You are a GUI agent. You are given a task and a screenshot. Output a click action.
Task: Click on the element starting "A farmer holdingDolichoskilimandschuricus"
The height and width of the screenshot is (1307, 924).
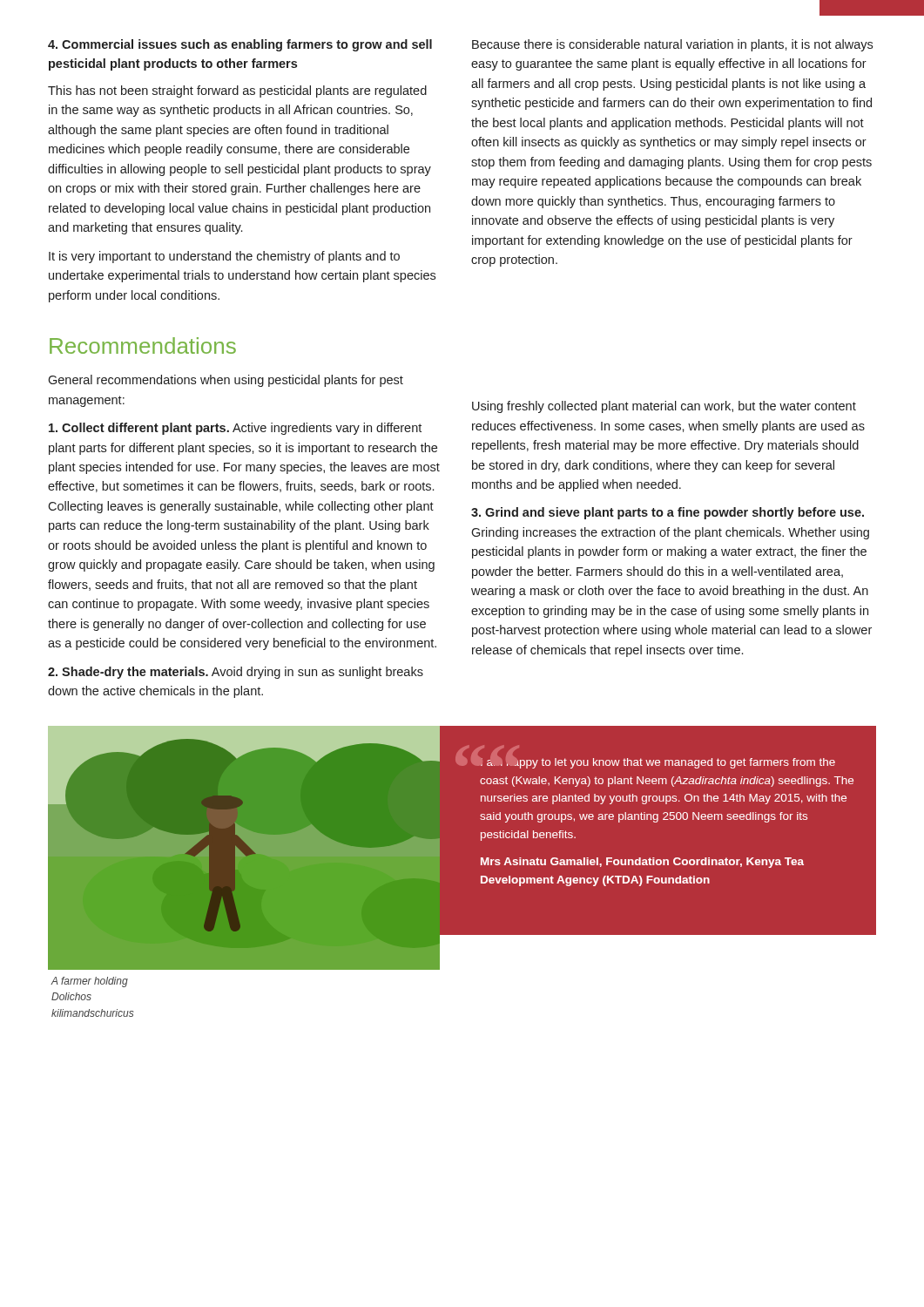[91, 997]
